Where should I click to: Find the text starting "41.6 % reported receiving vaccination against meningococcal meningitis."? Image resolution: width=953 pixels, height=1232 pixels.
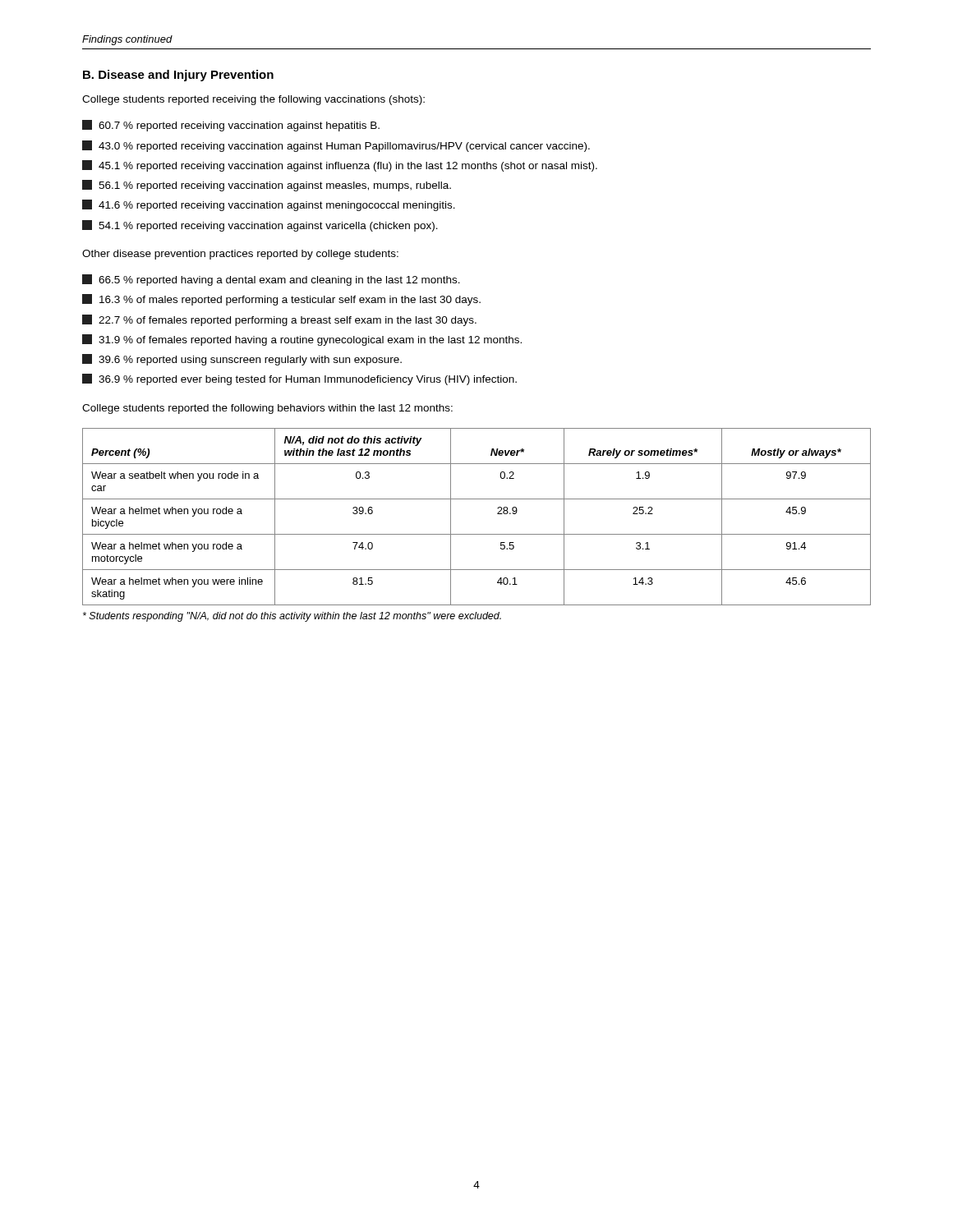(x=269, y=206)
